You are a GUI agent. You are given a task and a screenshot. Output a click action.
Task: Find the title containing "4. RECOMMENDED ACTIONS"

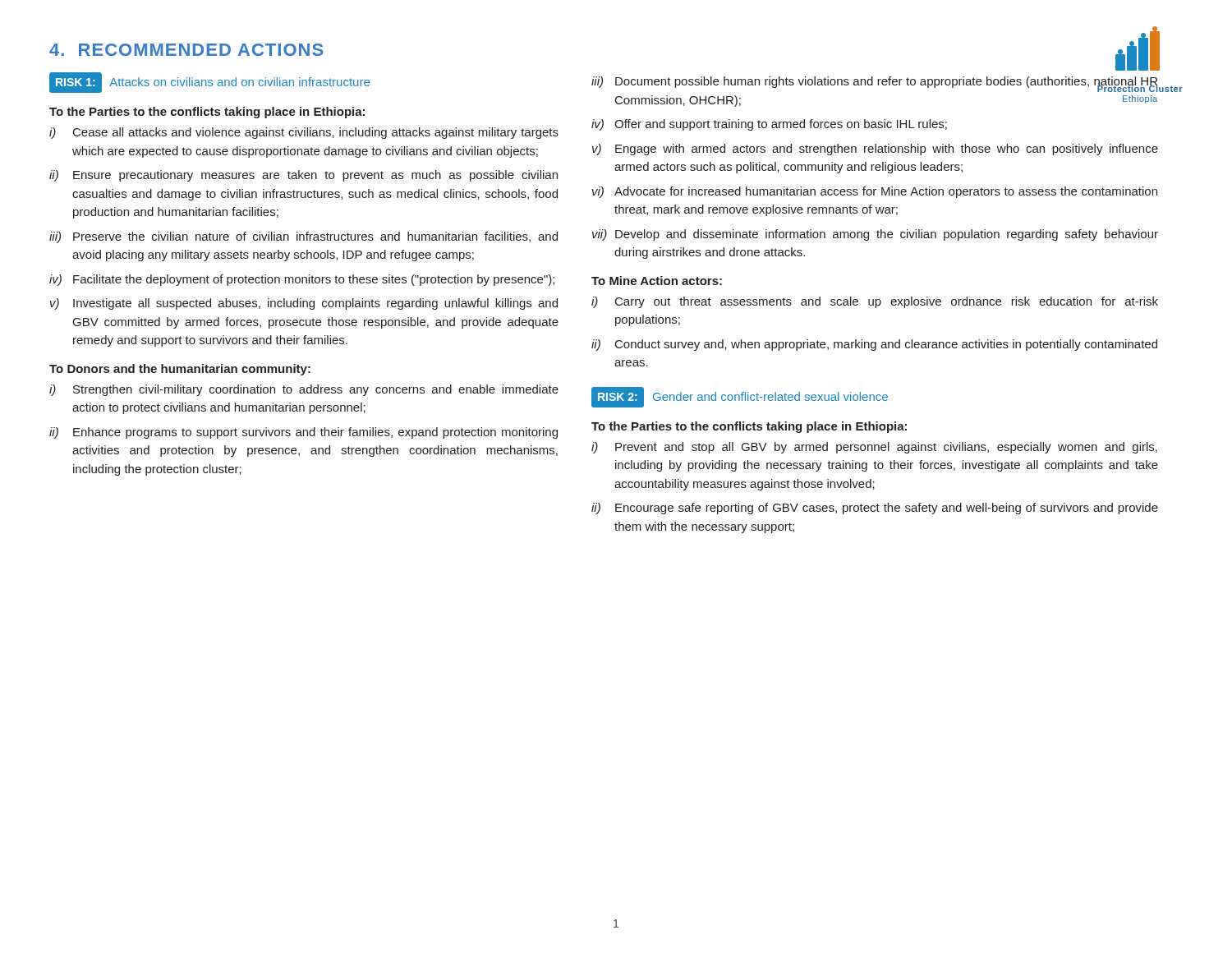pos(184,51)
